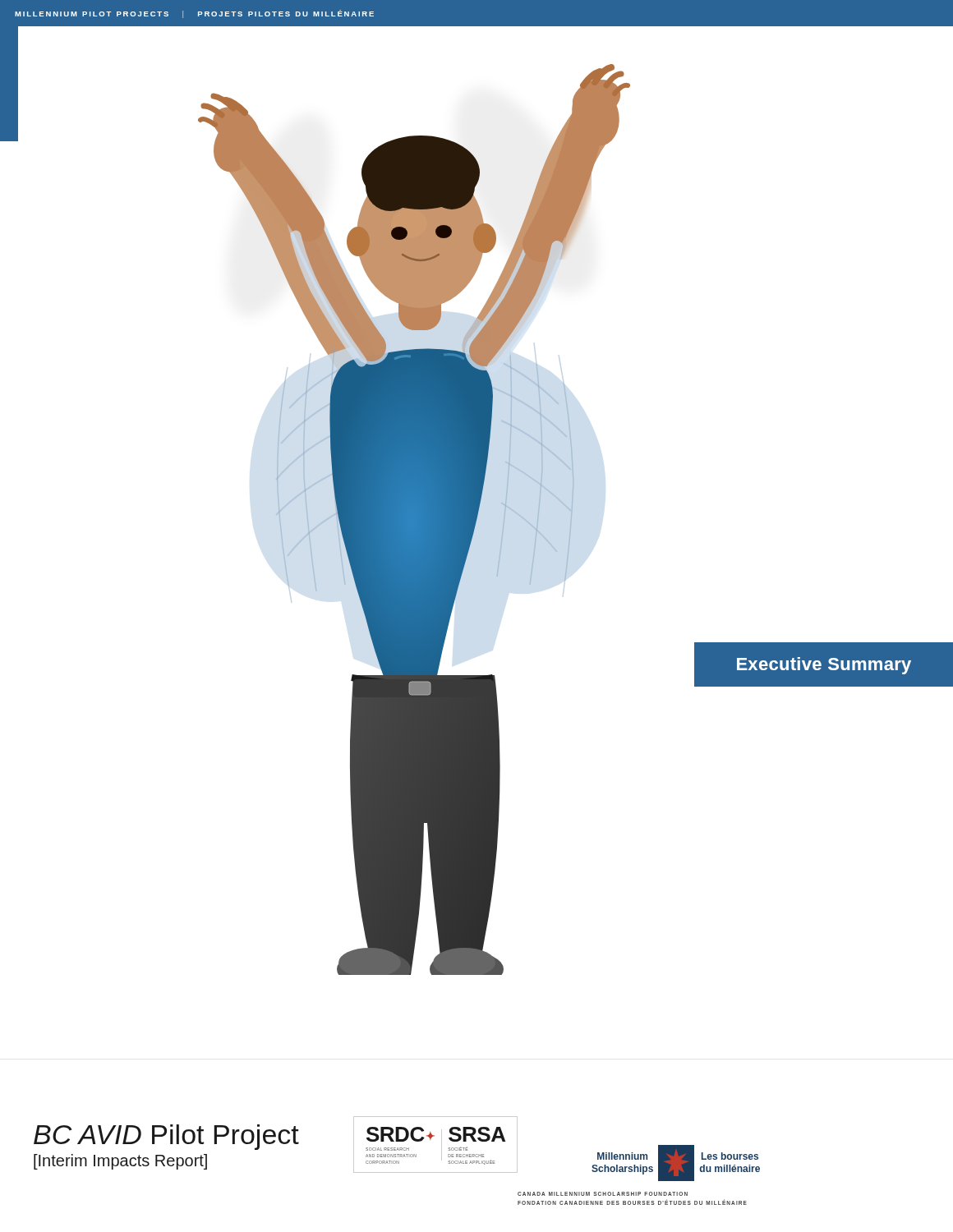This screenshot has height=1232, width=953.
Task: Find the photo
Action: pos(476,501)
